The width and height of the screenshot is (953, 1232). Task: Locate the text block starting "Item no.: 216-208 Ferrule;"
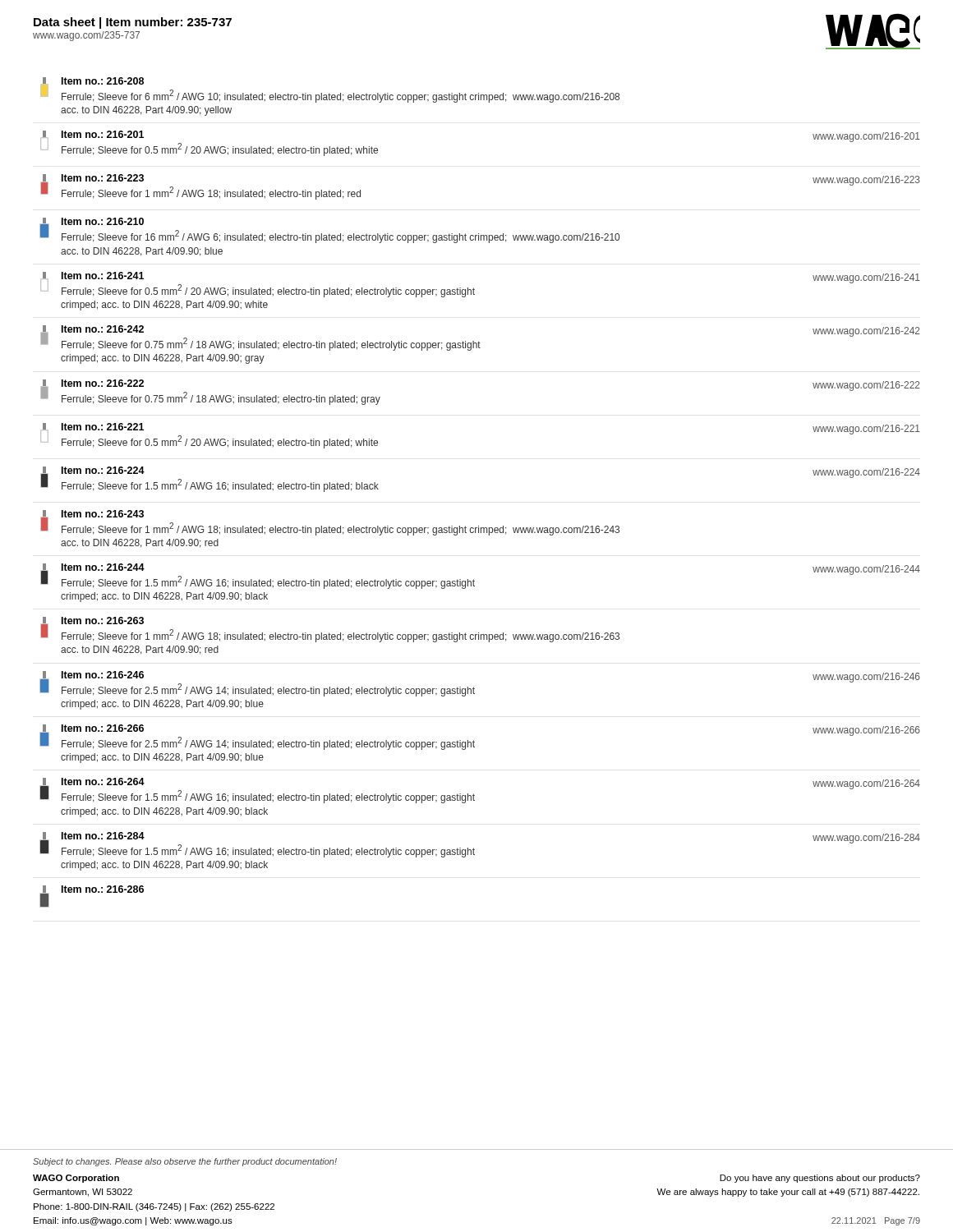476,96
